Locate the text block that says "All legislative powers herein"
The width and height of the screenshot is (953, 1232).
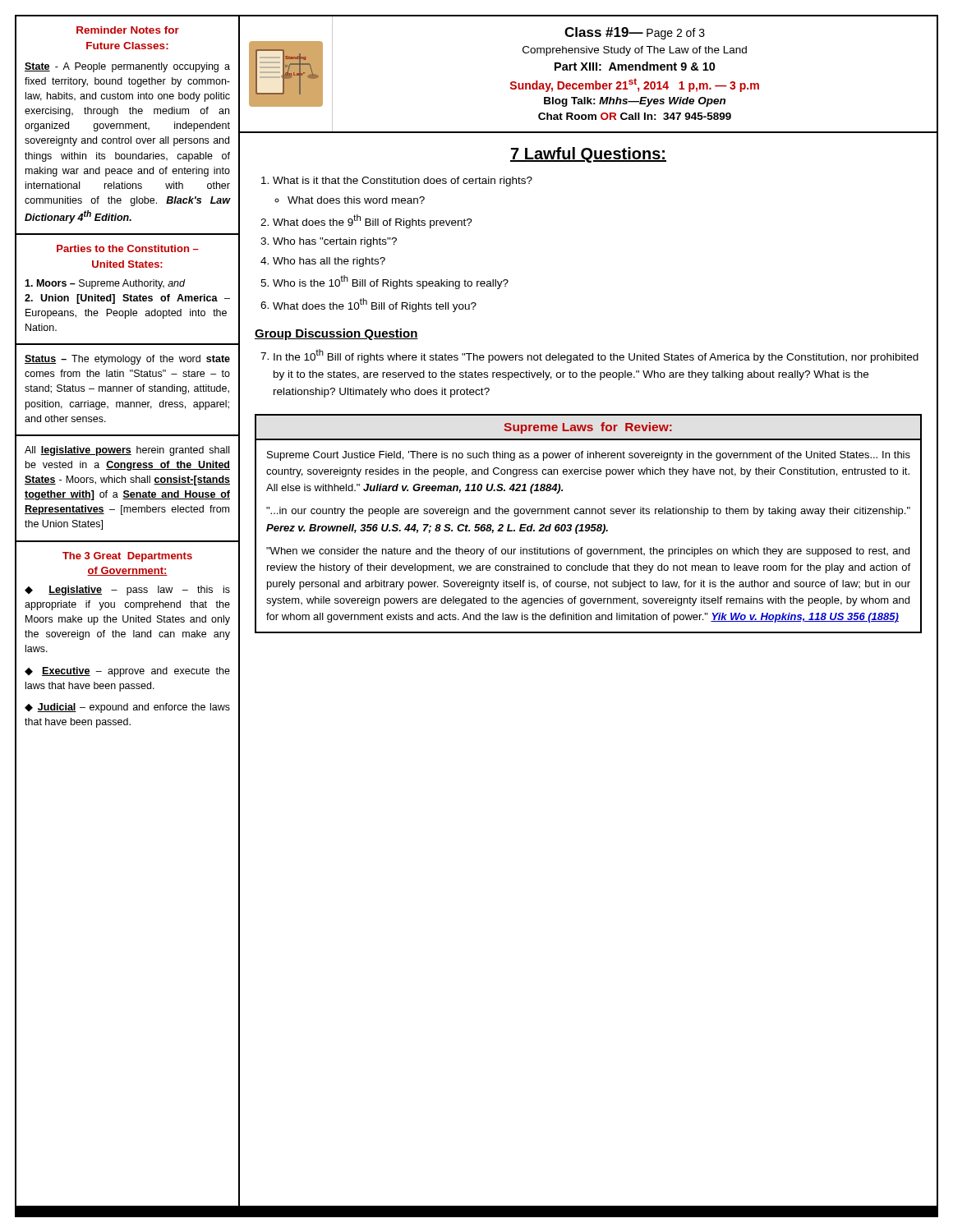point(127,487)
